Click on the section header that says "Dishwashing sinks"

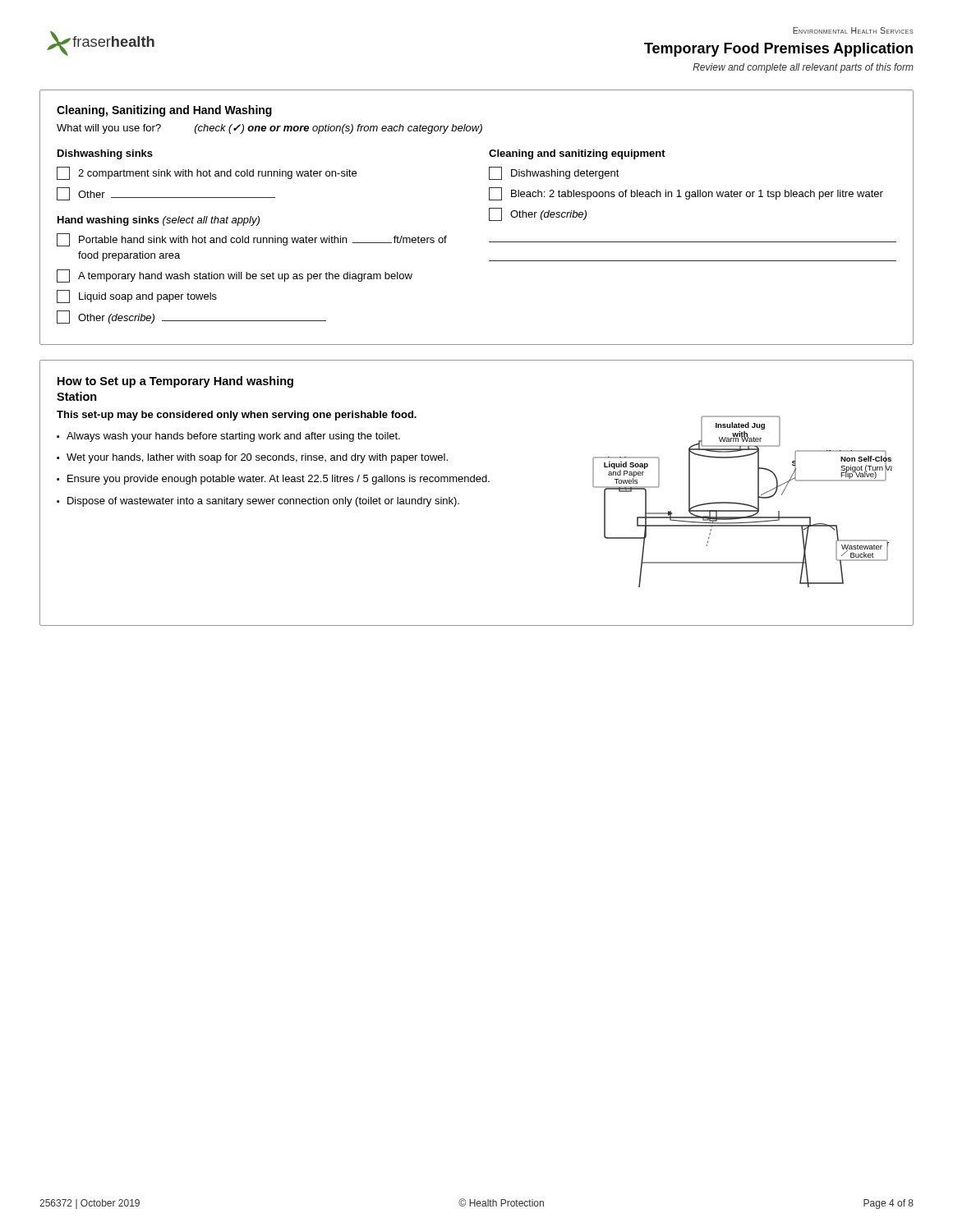point(105,153)
